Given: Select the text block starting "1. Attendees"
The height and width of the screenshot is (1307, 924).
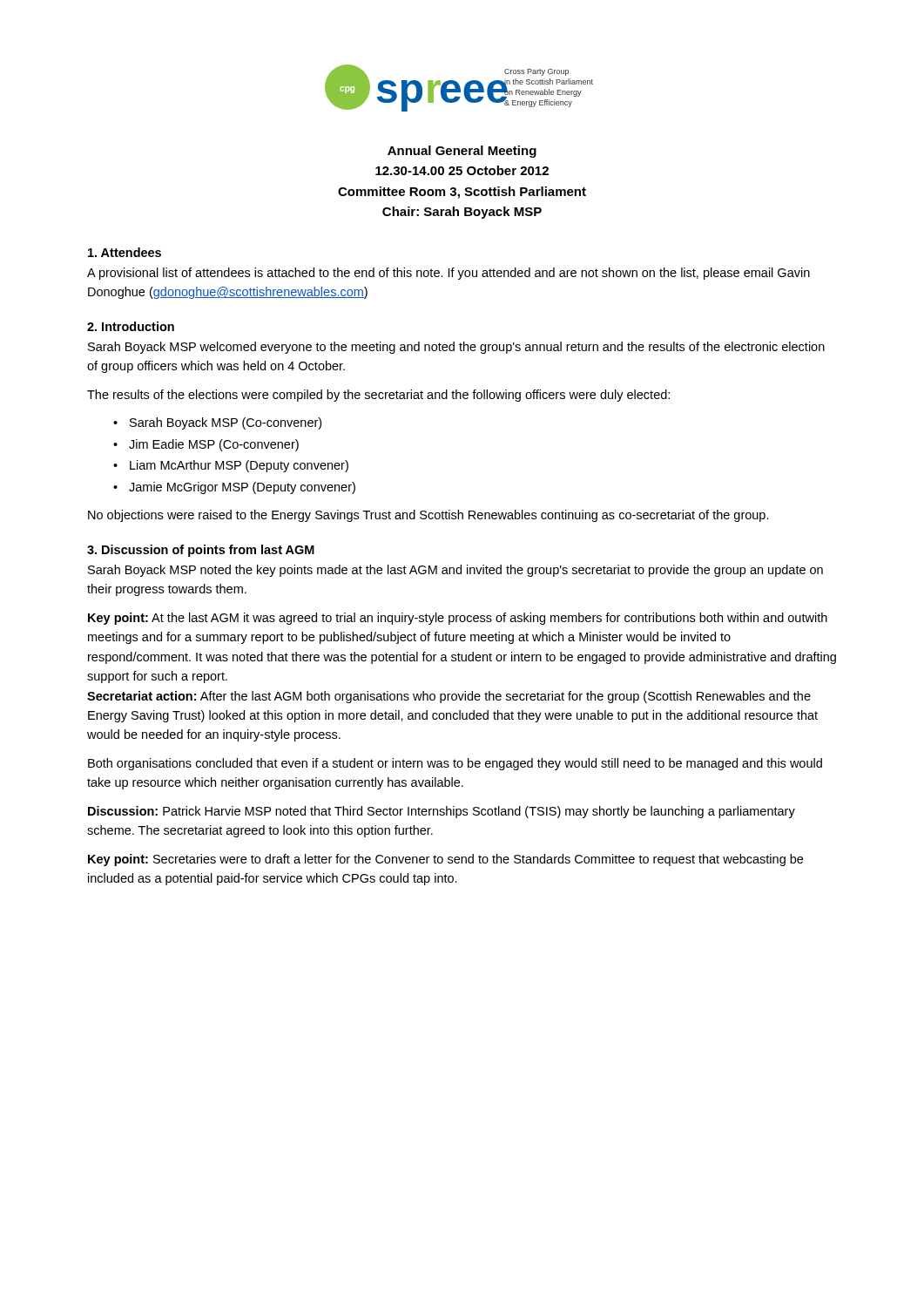Looking at the screenshot, I should [x=124, y=253].
